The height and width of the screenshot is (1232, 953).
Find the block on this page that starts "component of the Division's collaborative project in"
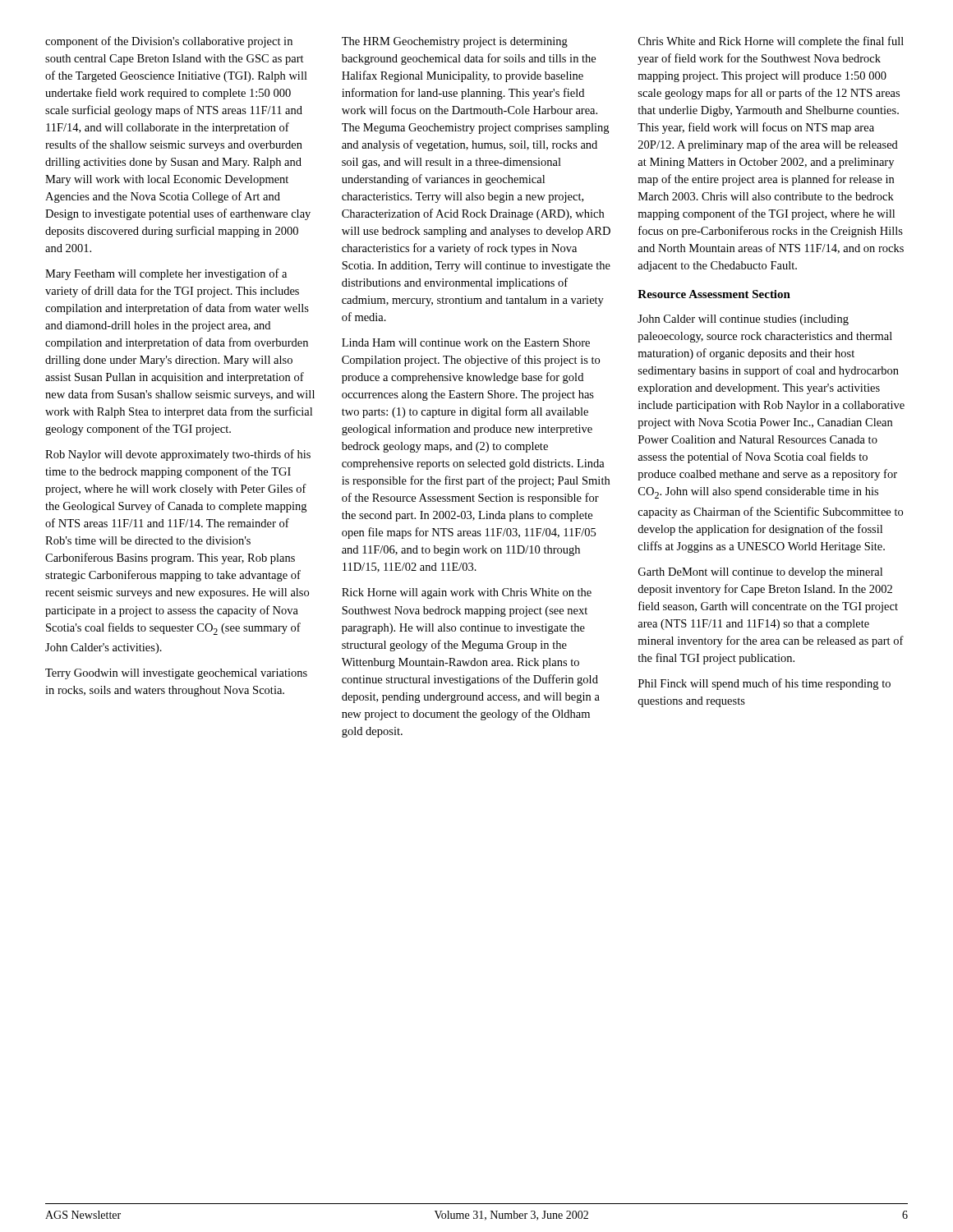pyautogui.click(x=180, y=145)
